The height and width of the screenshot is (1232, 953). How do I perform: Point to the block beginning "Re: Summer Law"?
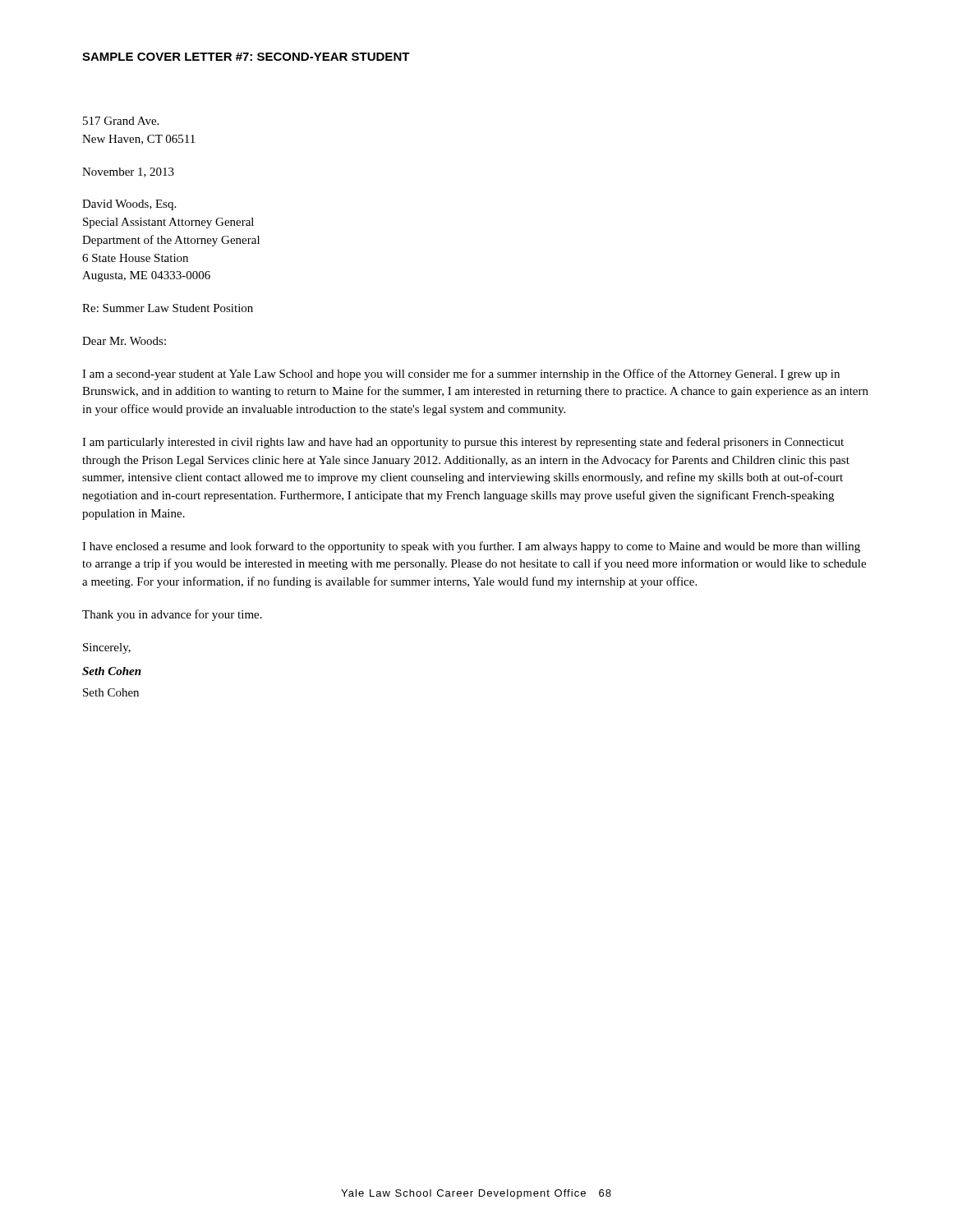[x=168, y=308]
